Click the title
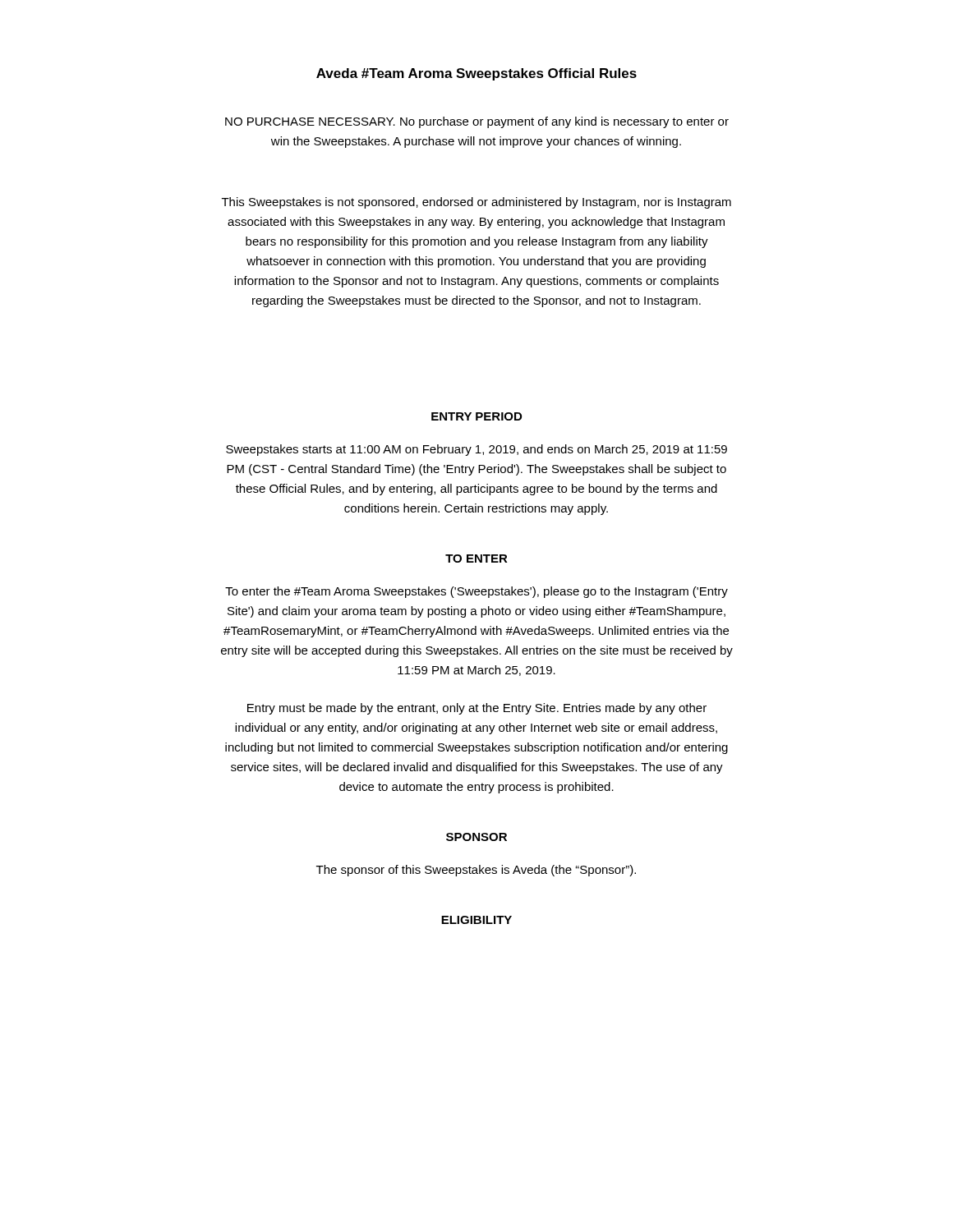The height and width of the screenshot is (1232, 953). tap(476, 73)
